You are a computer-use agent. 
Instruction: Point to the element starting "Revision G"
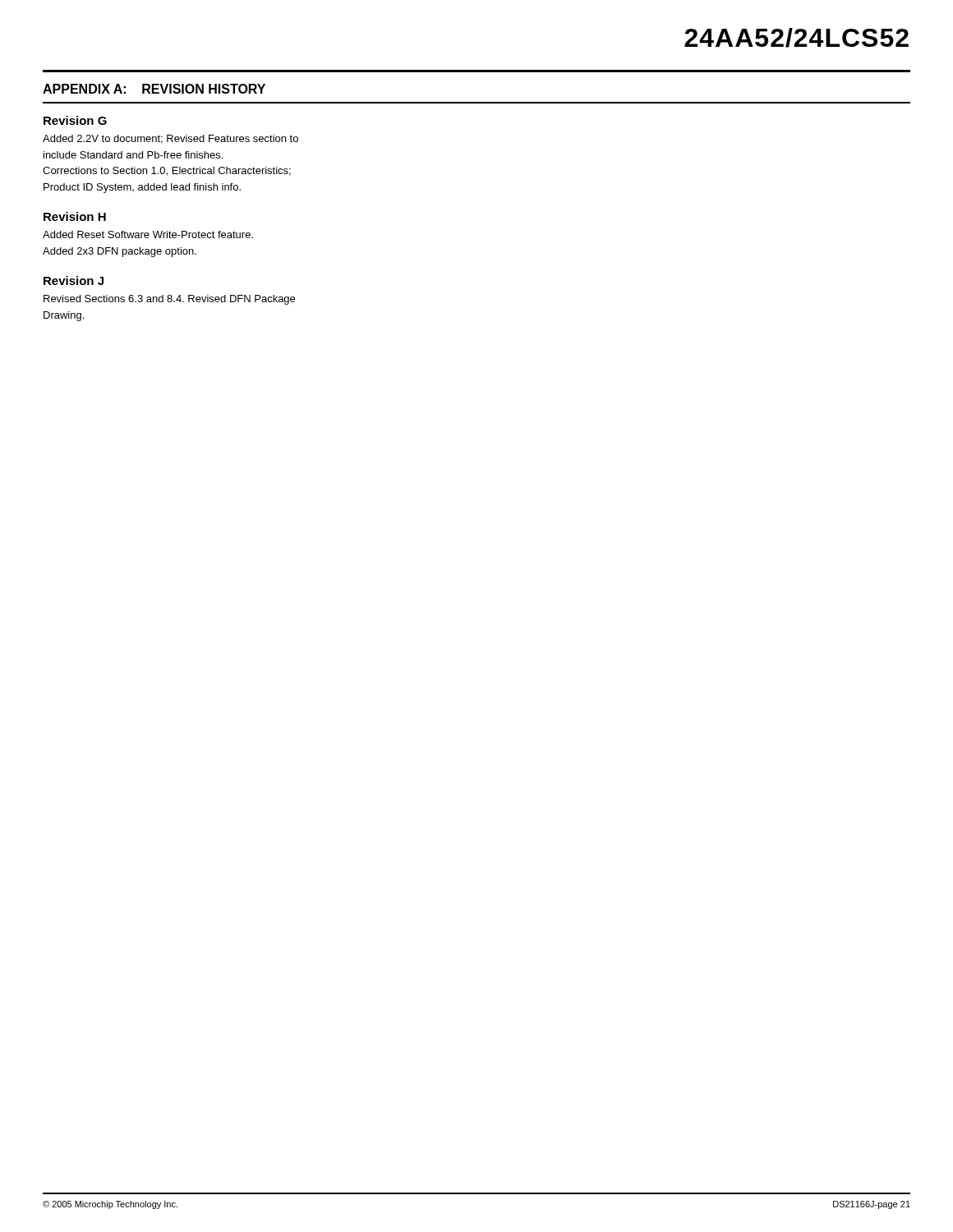coord(75,120)
